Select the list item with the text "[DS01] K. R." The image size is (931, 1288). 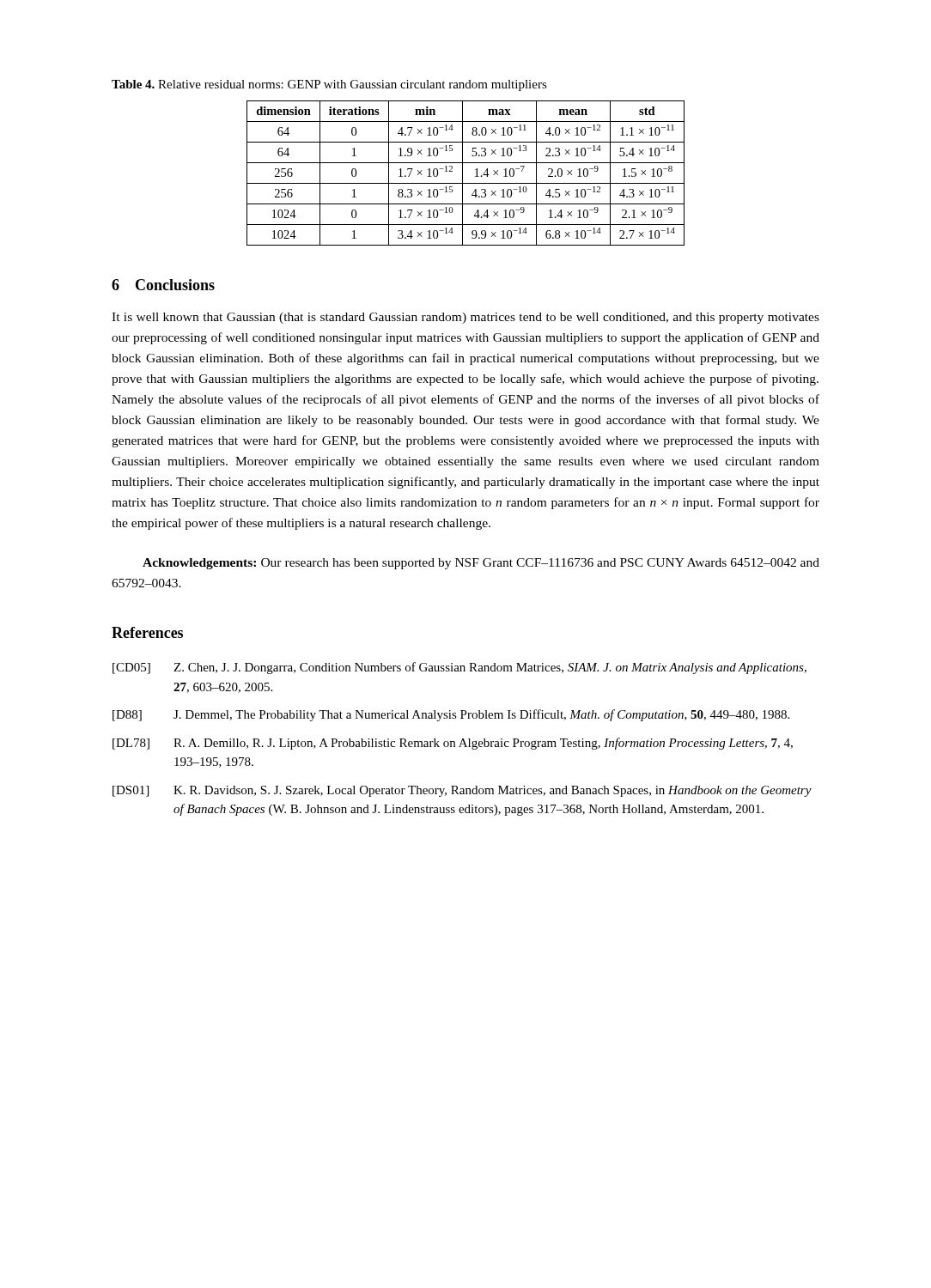click(466, 800)
